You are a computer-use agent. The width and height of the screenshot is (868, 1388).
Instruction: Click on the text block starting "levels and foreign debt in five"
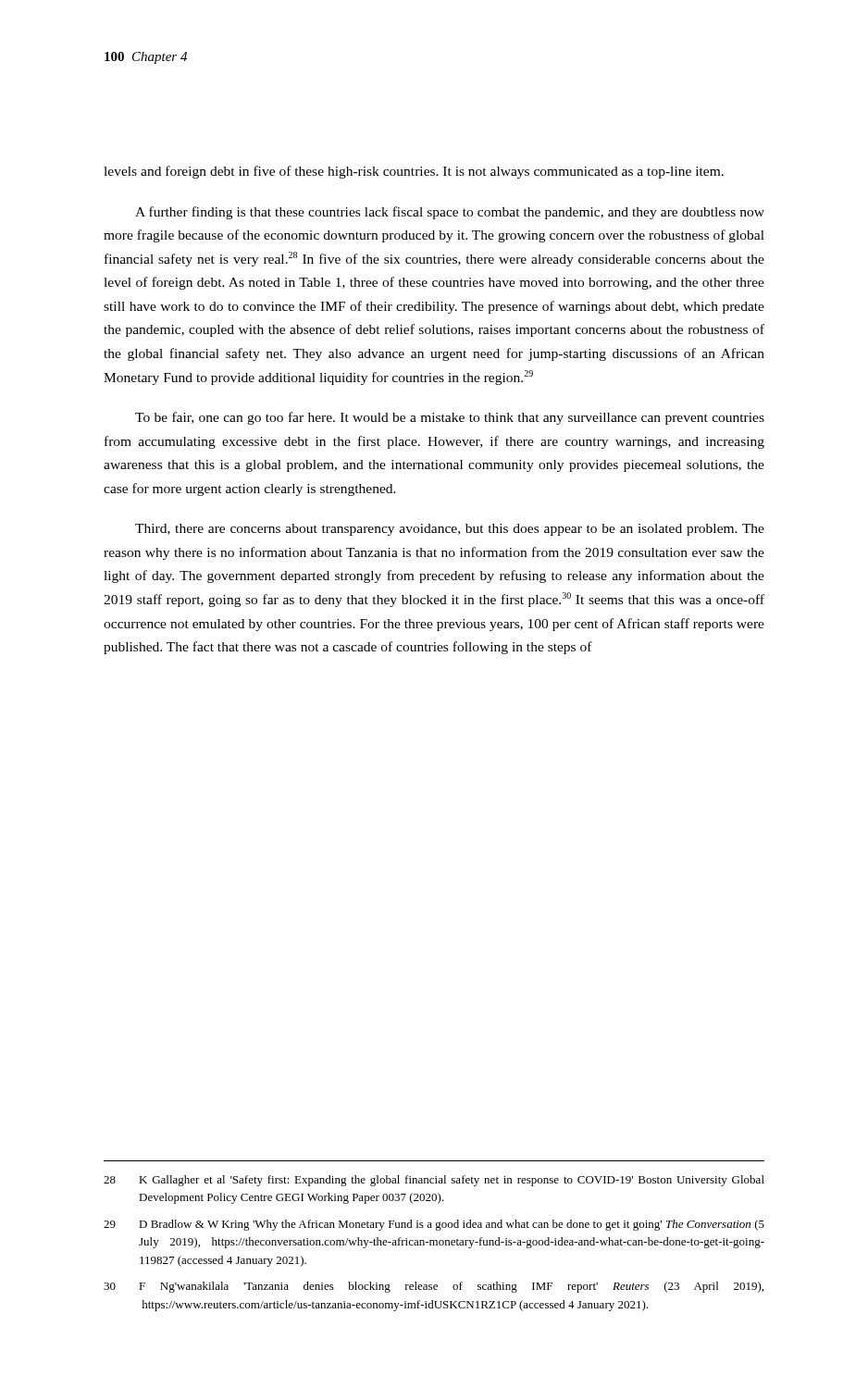(x=414, y=171)
